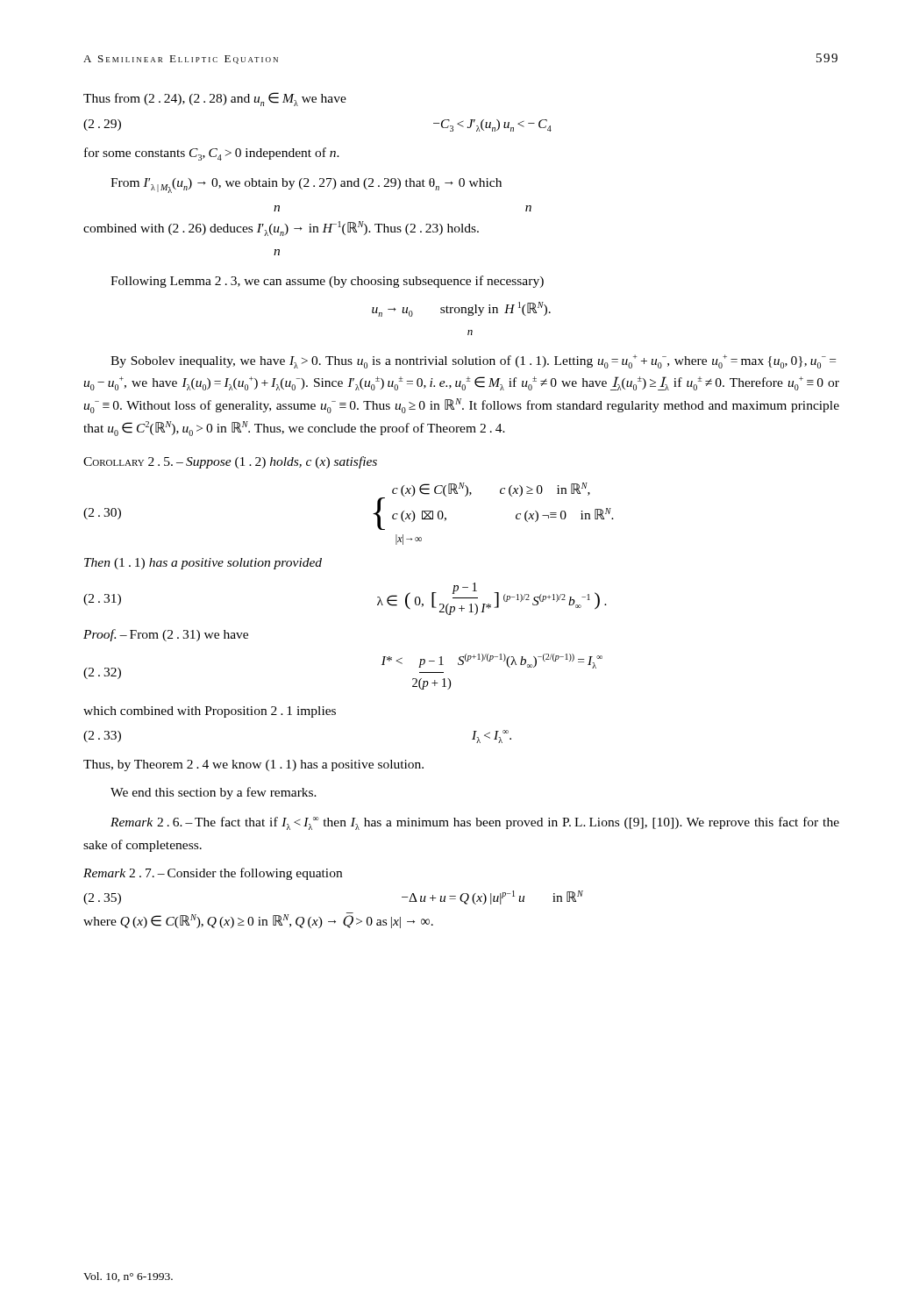Point to the block beginning "for some constants C3,"
The image size is (905, 1316).
pyautogui.click(x=212, y=154)
